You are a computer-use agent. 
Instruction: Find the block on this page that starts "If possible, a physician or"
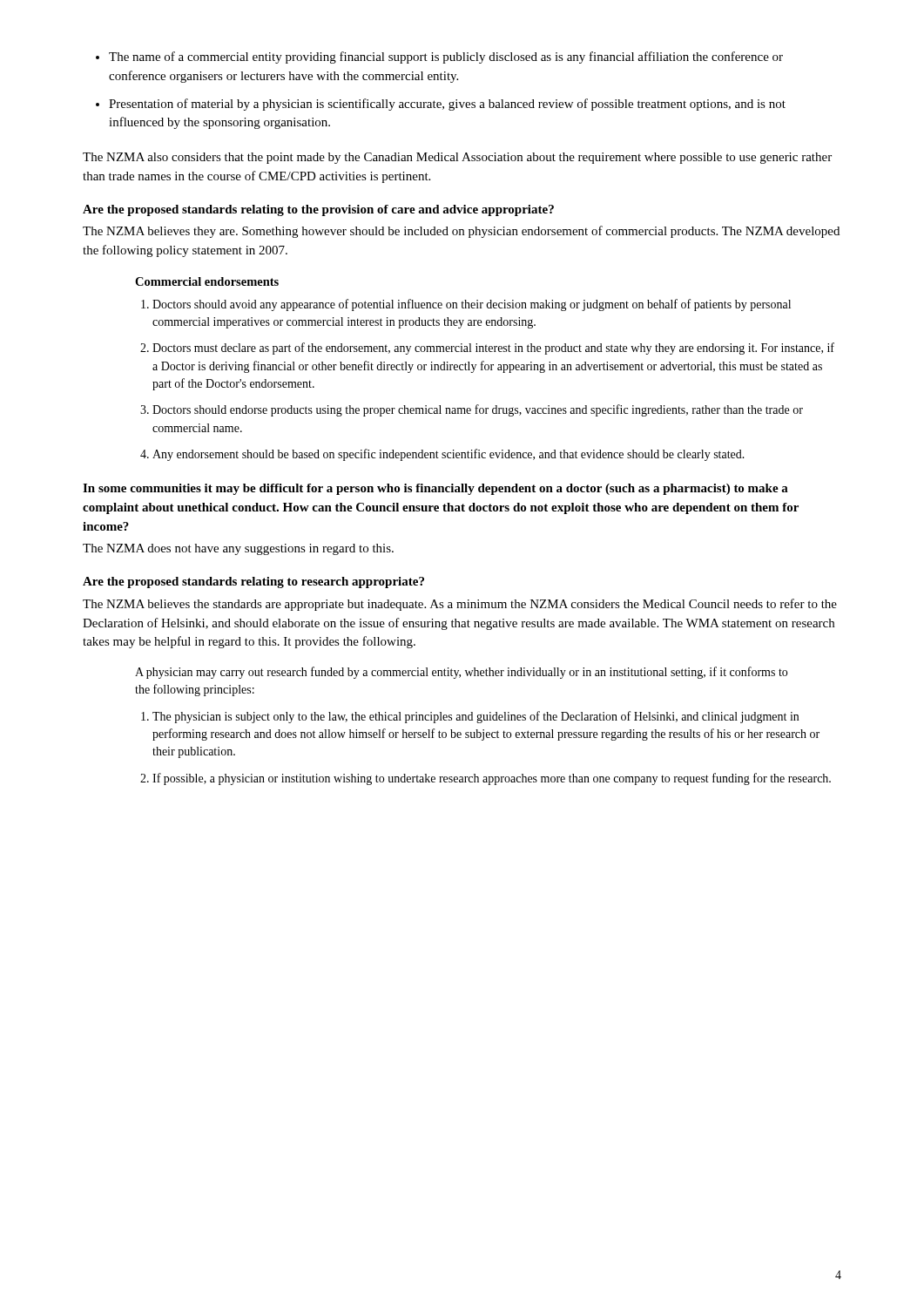492,778
